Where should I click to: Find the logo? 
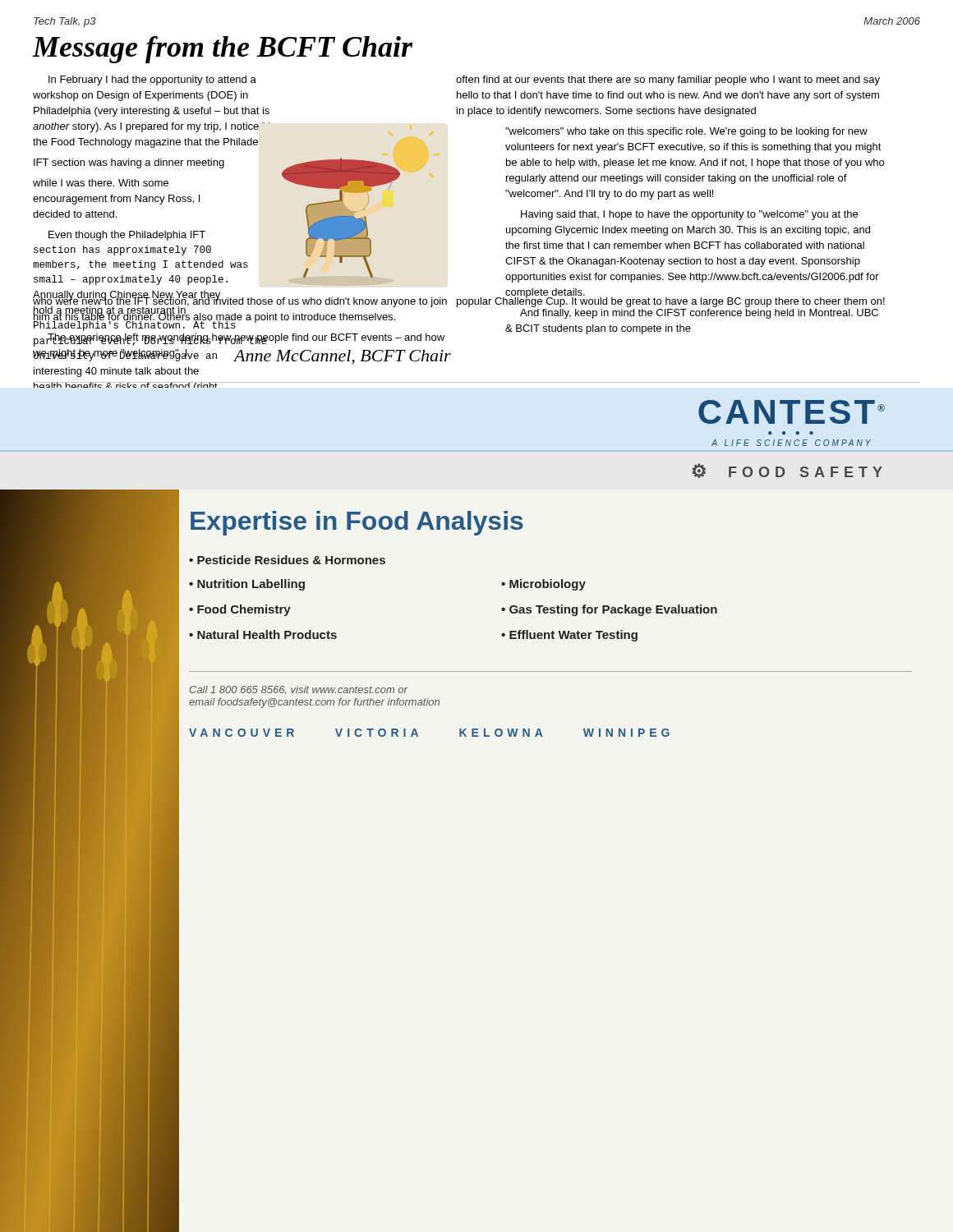point(476,420)
